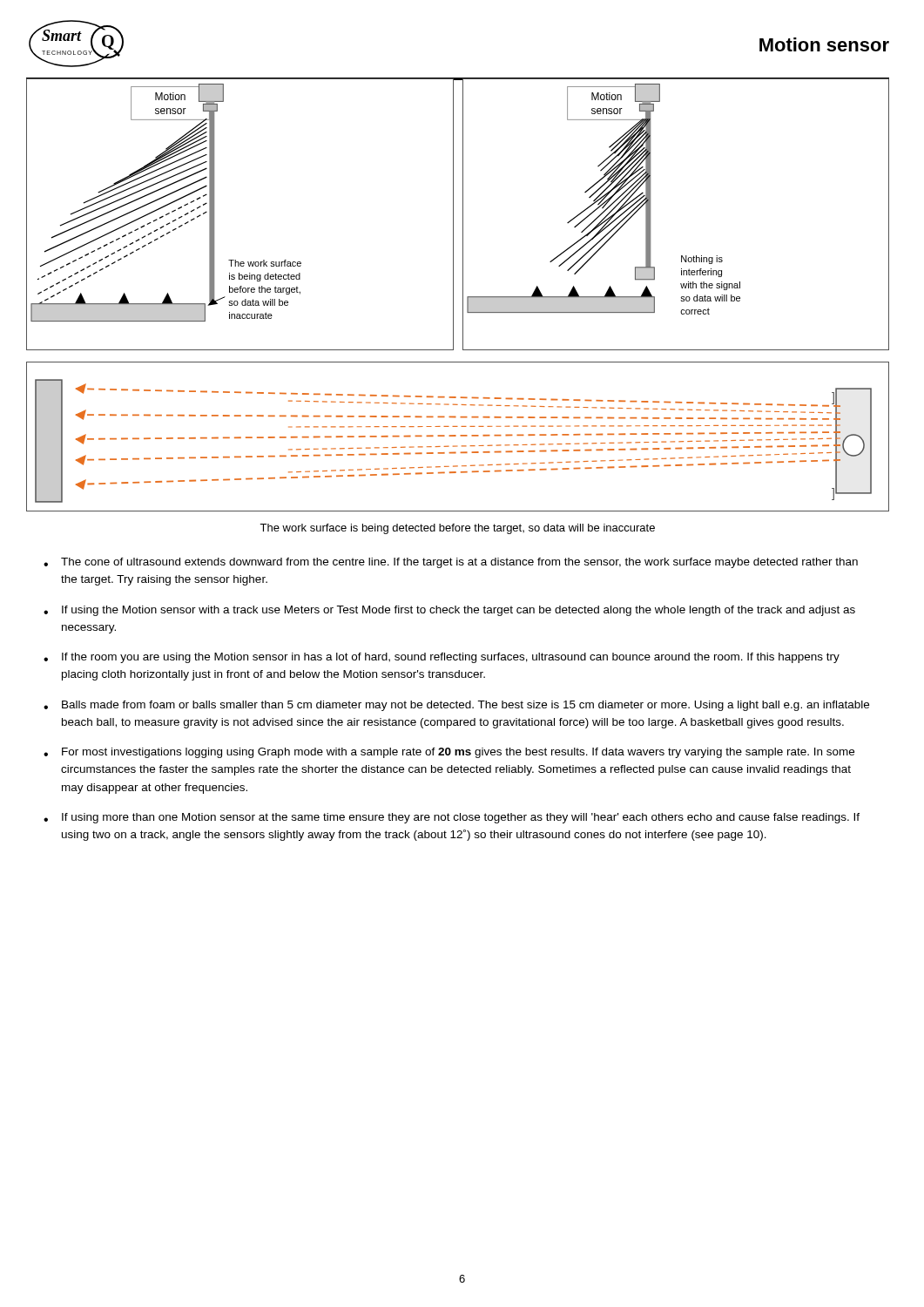Find the logo
The height and width of the screenshot is (1307, 924).
click(x=78, y=45)
